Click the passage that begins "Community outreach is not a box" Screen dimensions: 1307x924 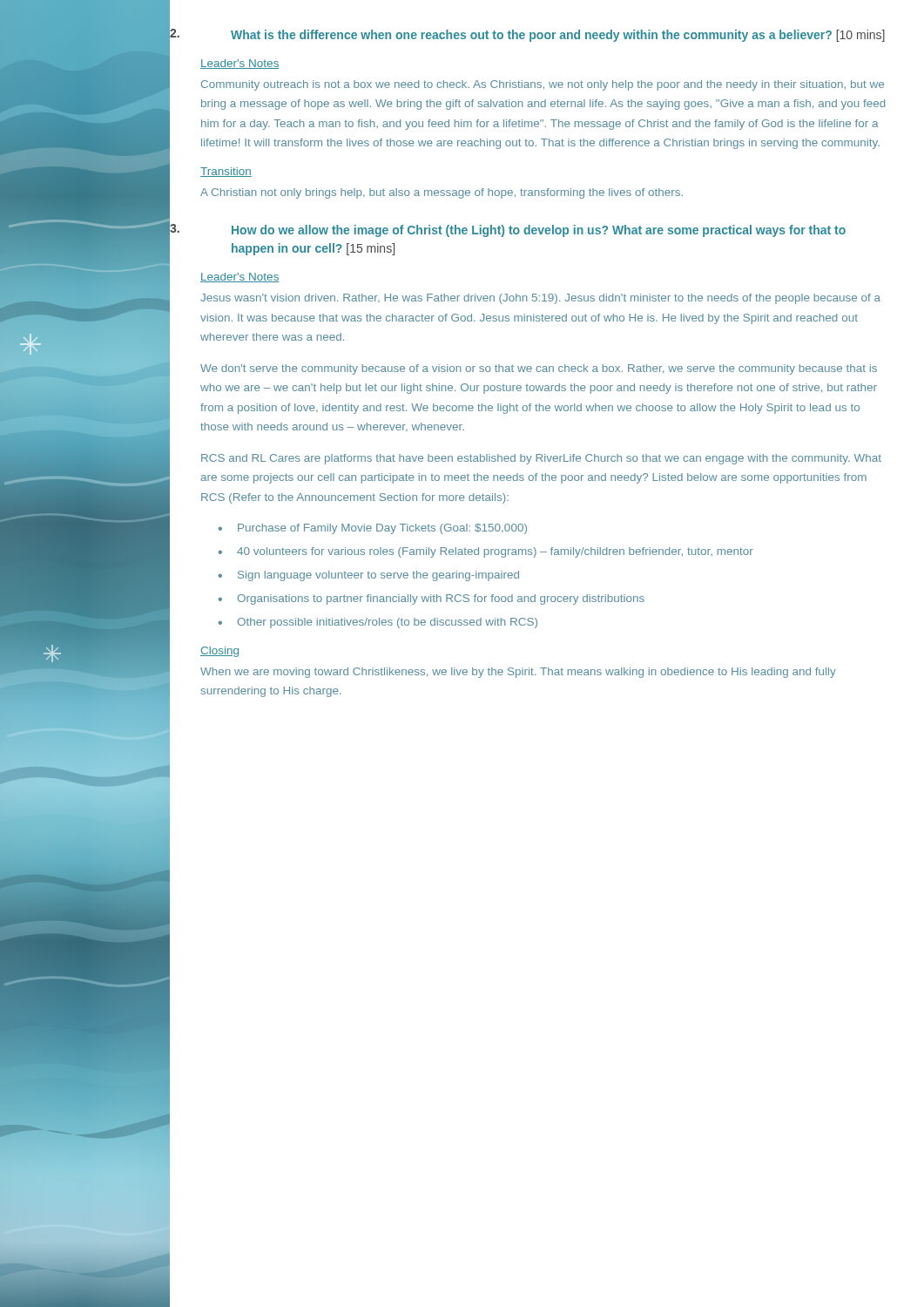coord(543,113)
